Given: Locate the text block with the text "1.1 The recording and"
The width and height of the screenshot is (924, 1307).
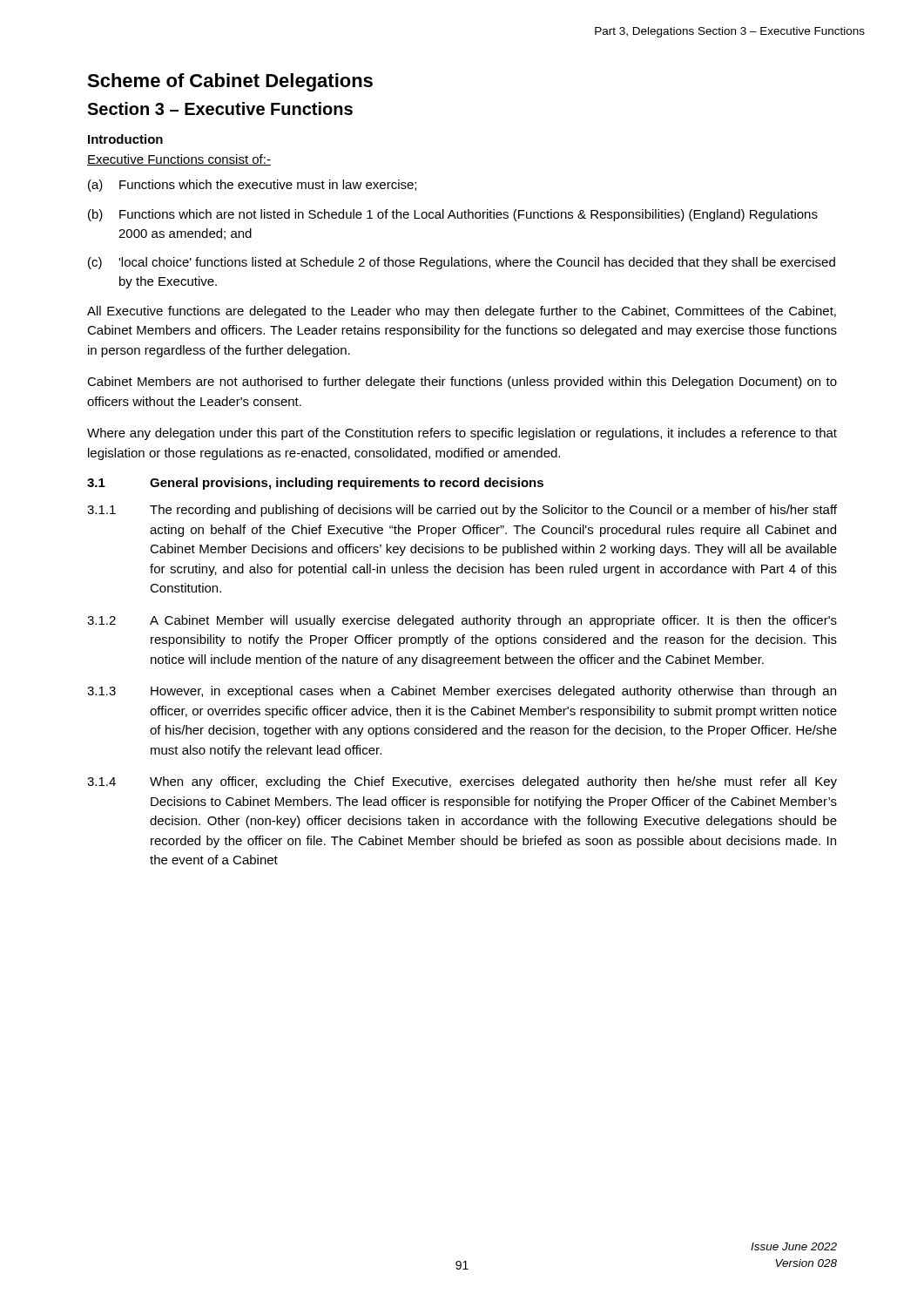Looking at the screenshot, I should pos(462,549).
